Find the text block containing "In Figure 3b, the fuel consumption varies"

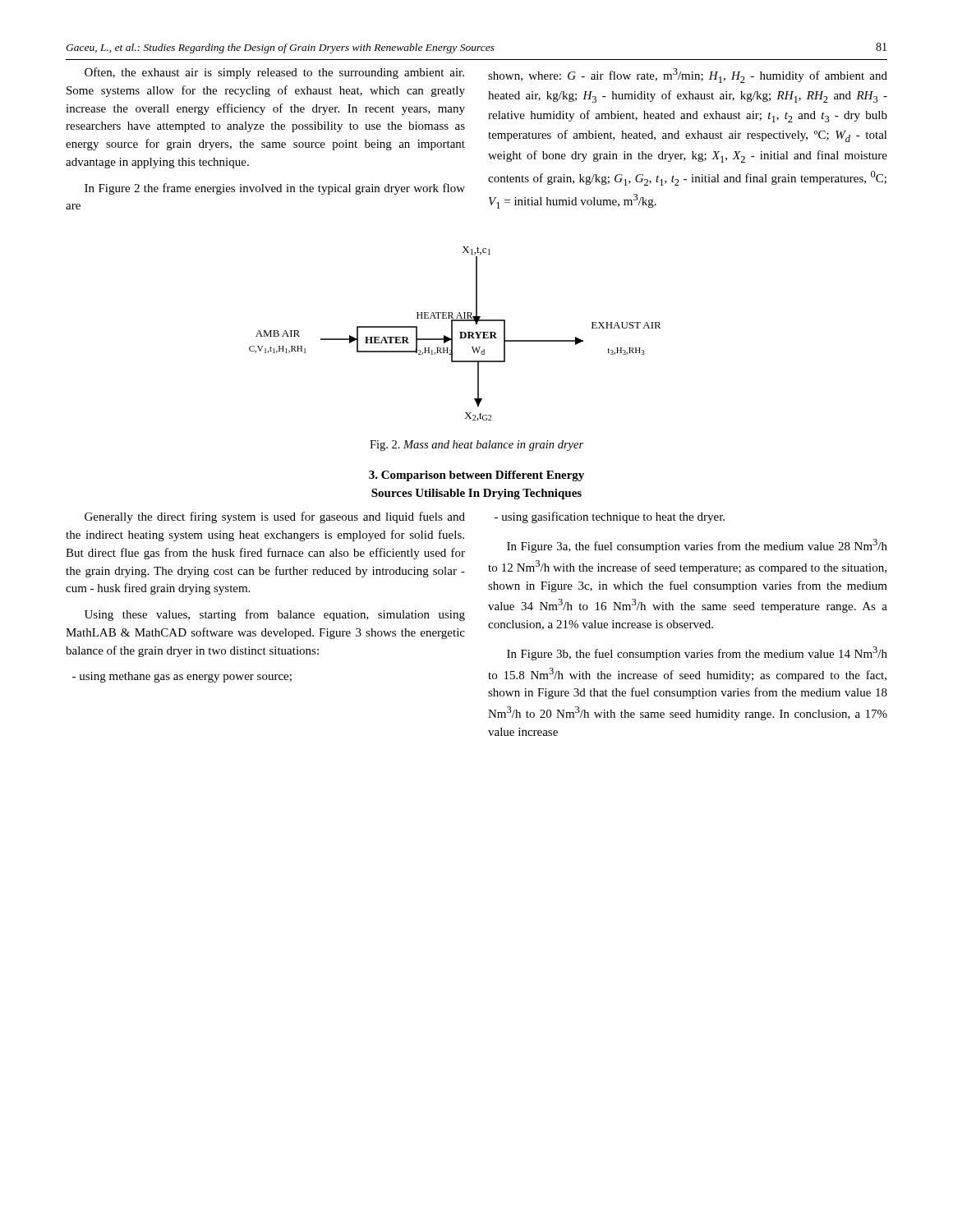(x=688, y=691)
